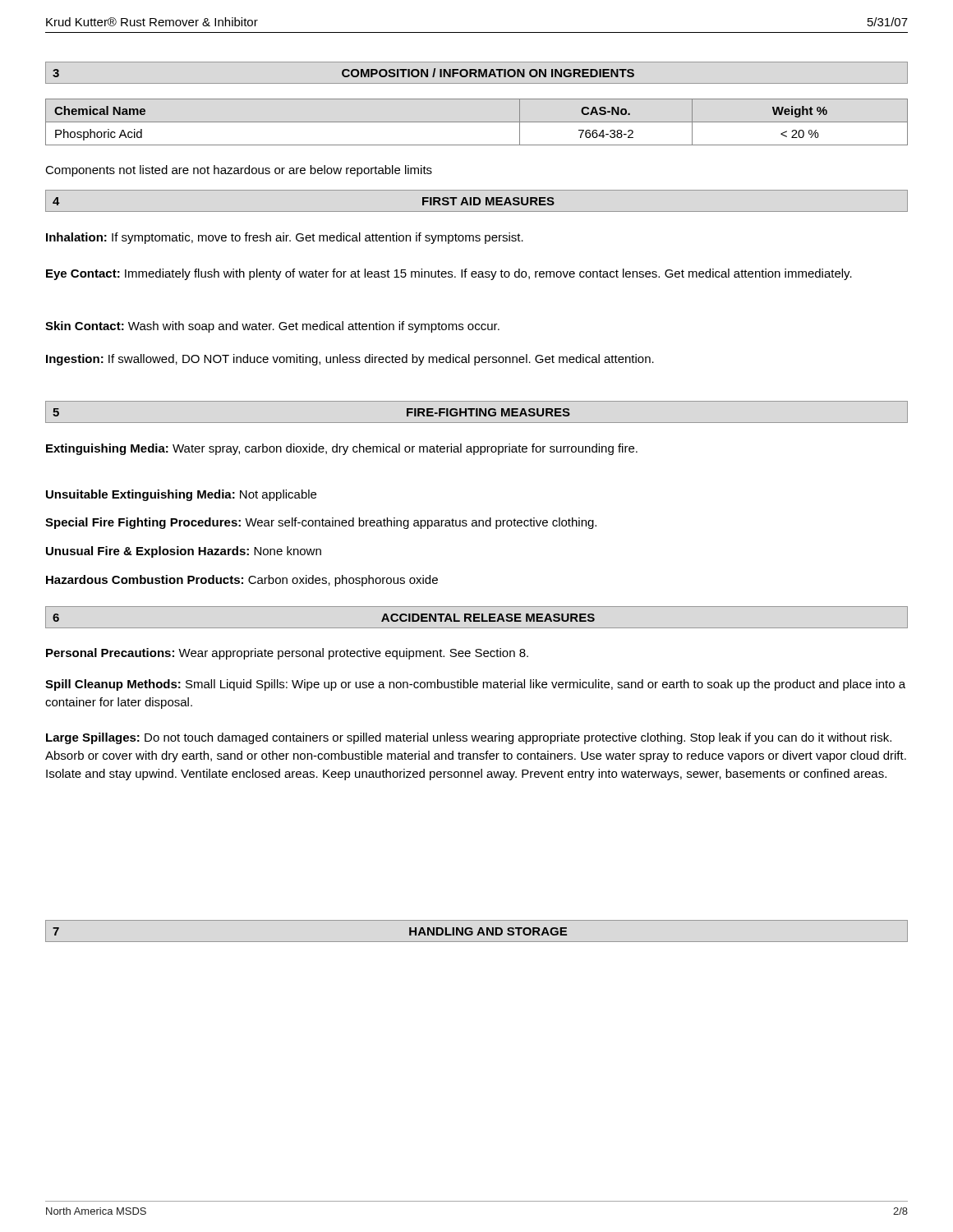Locate the text block that says "Inhalation: If symptomatic, move to"
953x1232 pixels.
point(476,237)
